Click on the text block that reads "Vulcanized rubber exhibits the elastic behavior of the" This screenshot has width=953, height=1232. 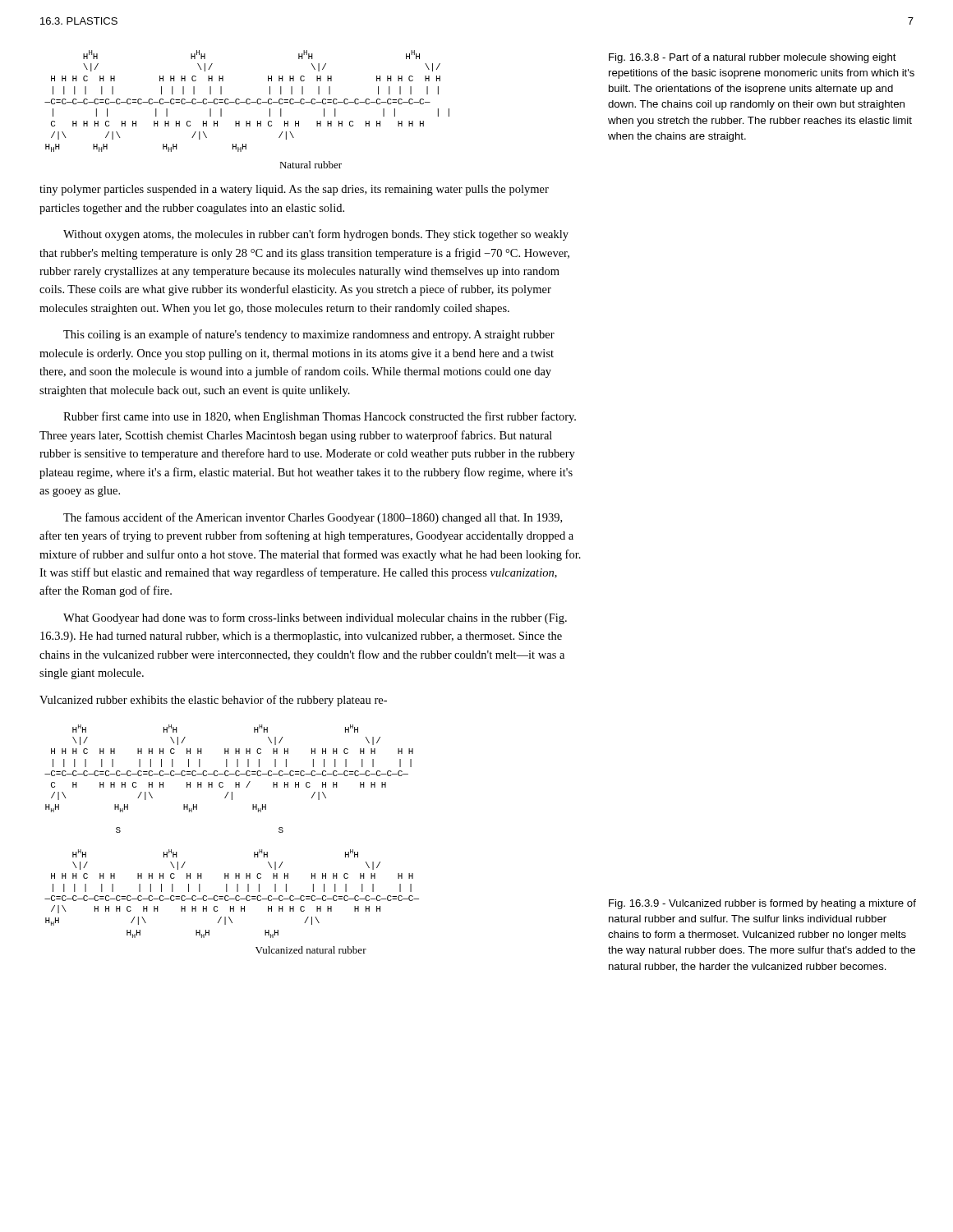(x=311, y=700)
